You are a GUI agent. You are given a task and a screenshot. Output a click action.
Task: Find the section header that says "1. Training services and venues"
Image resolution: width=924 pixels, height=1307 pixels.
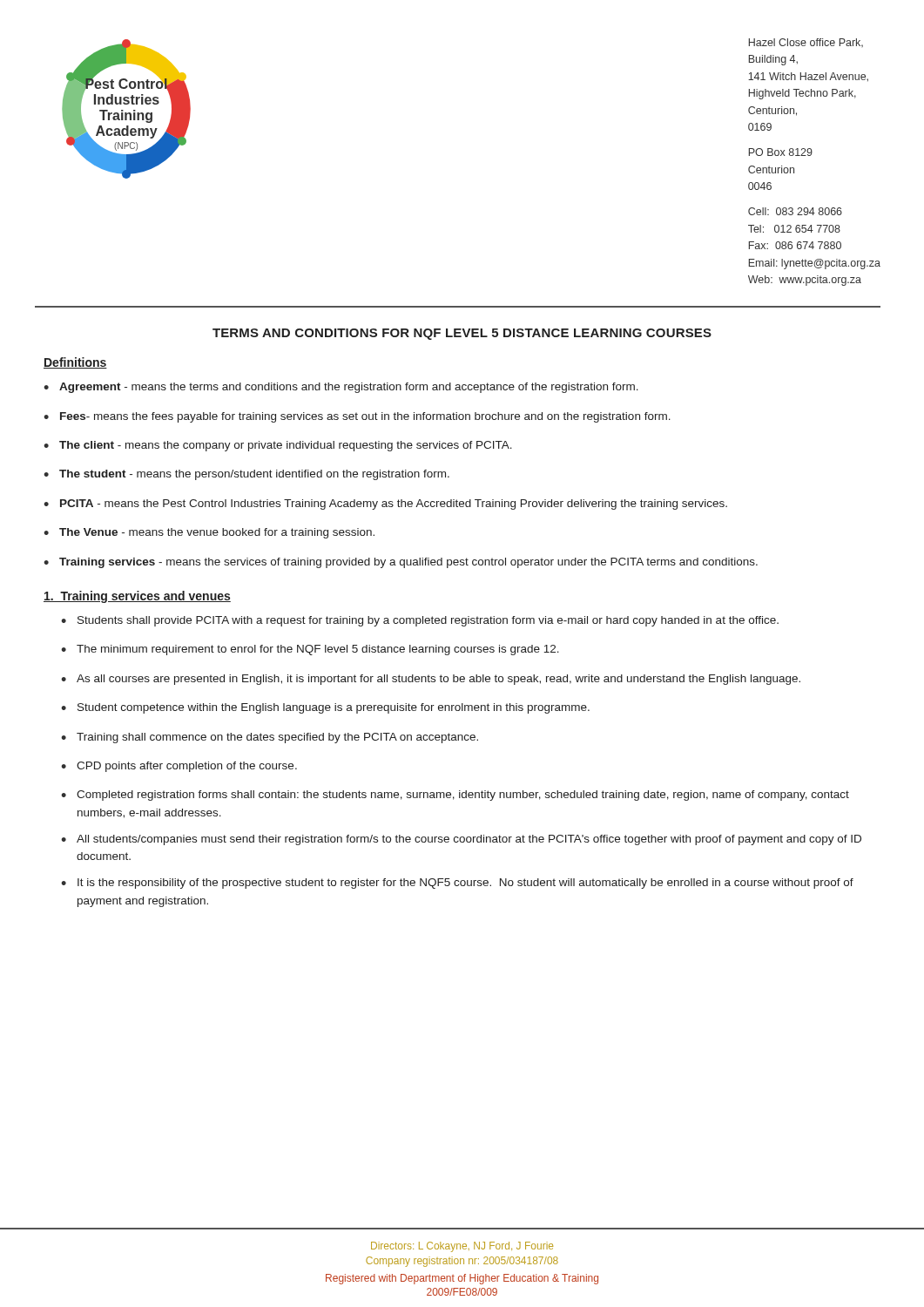[x=137, y=596]
